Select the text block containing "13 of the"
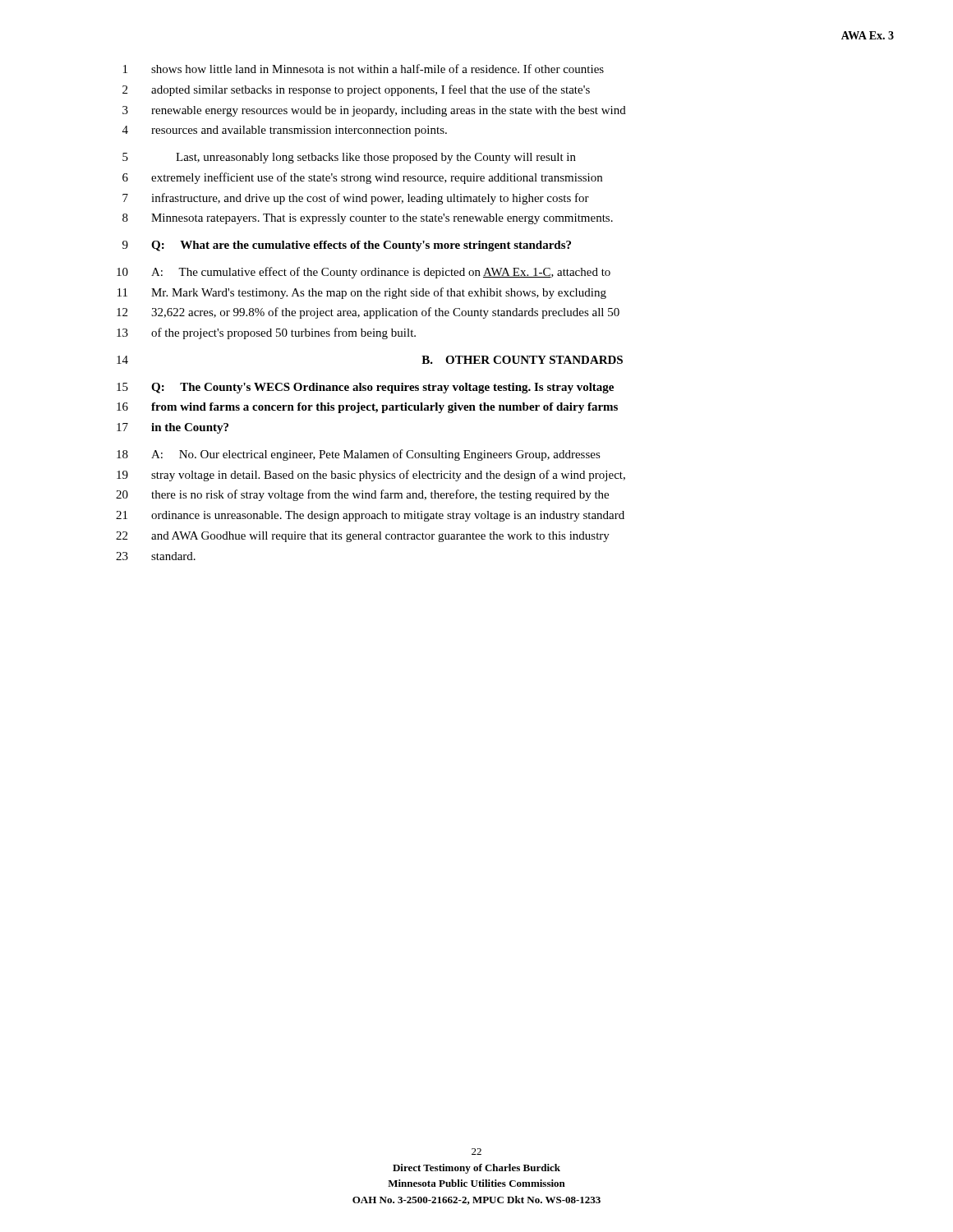The height and width of the screenshot is (1232, 953). pos(266,333)
